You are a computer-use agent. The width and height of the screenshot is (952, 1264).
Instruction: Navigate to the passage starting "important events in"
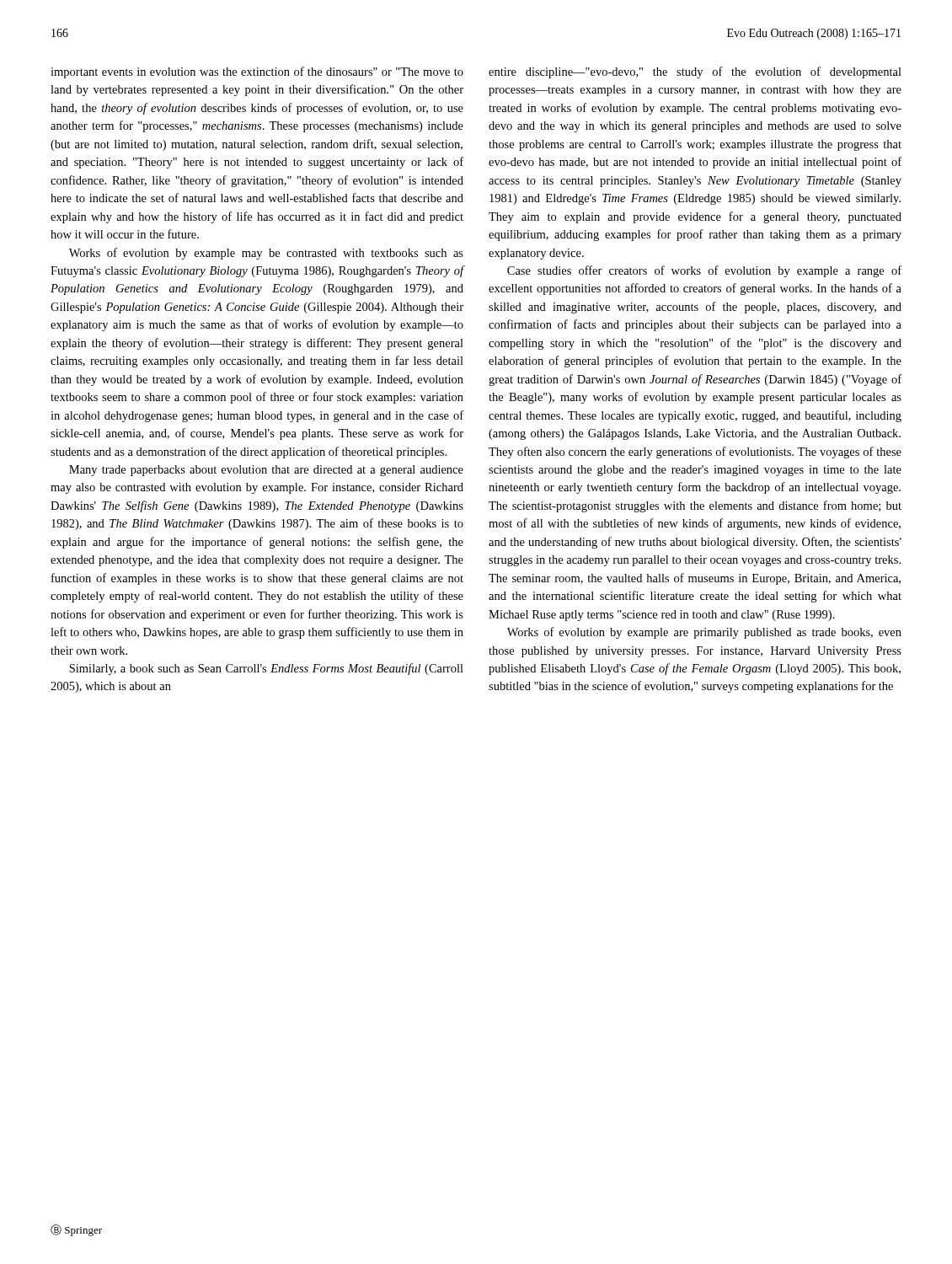point(257,380)
